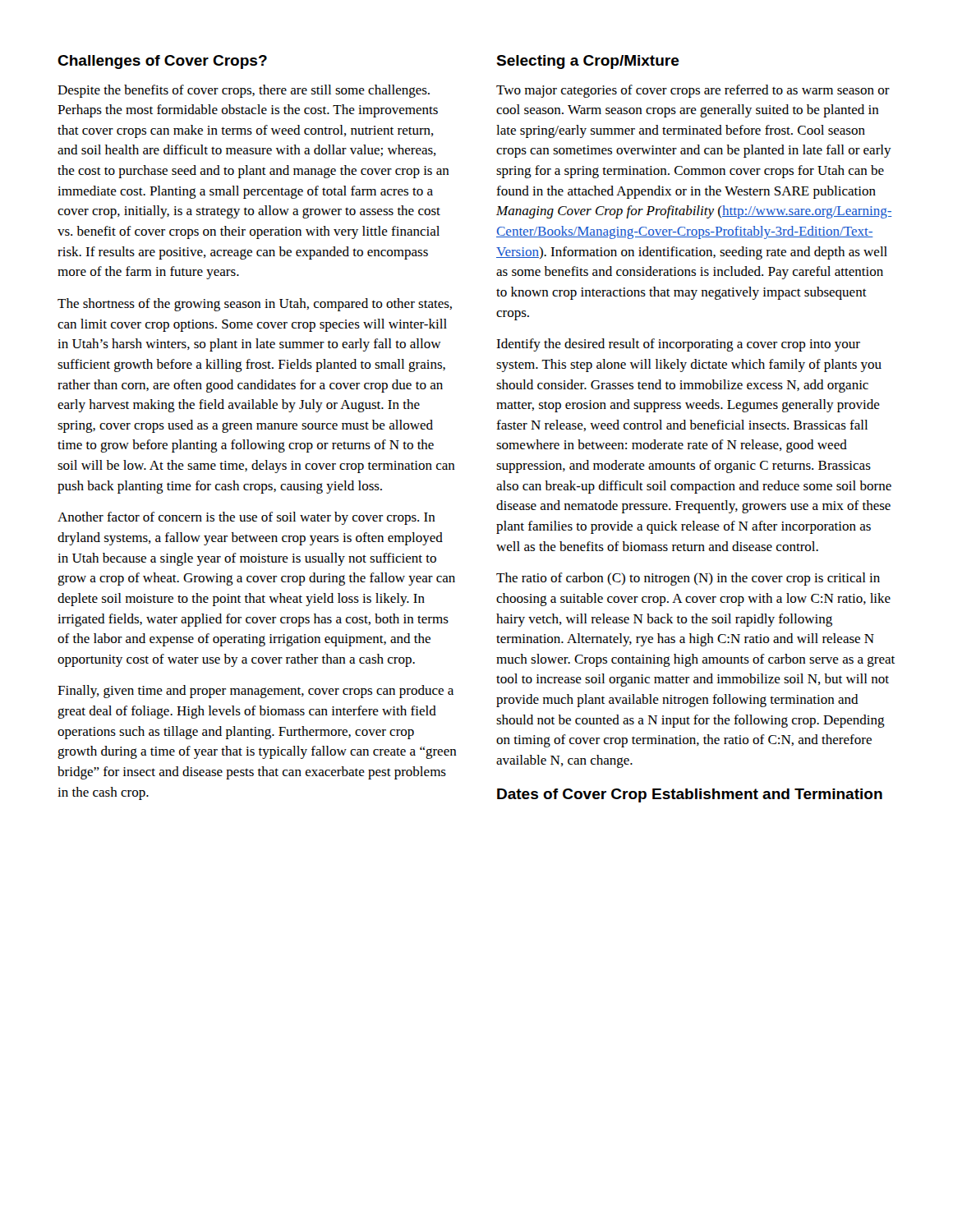Locate the text block with the text "The ratio of carbon (C) to"
The height and width of the screenshot is (1232, 953).
point(696,670)
